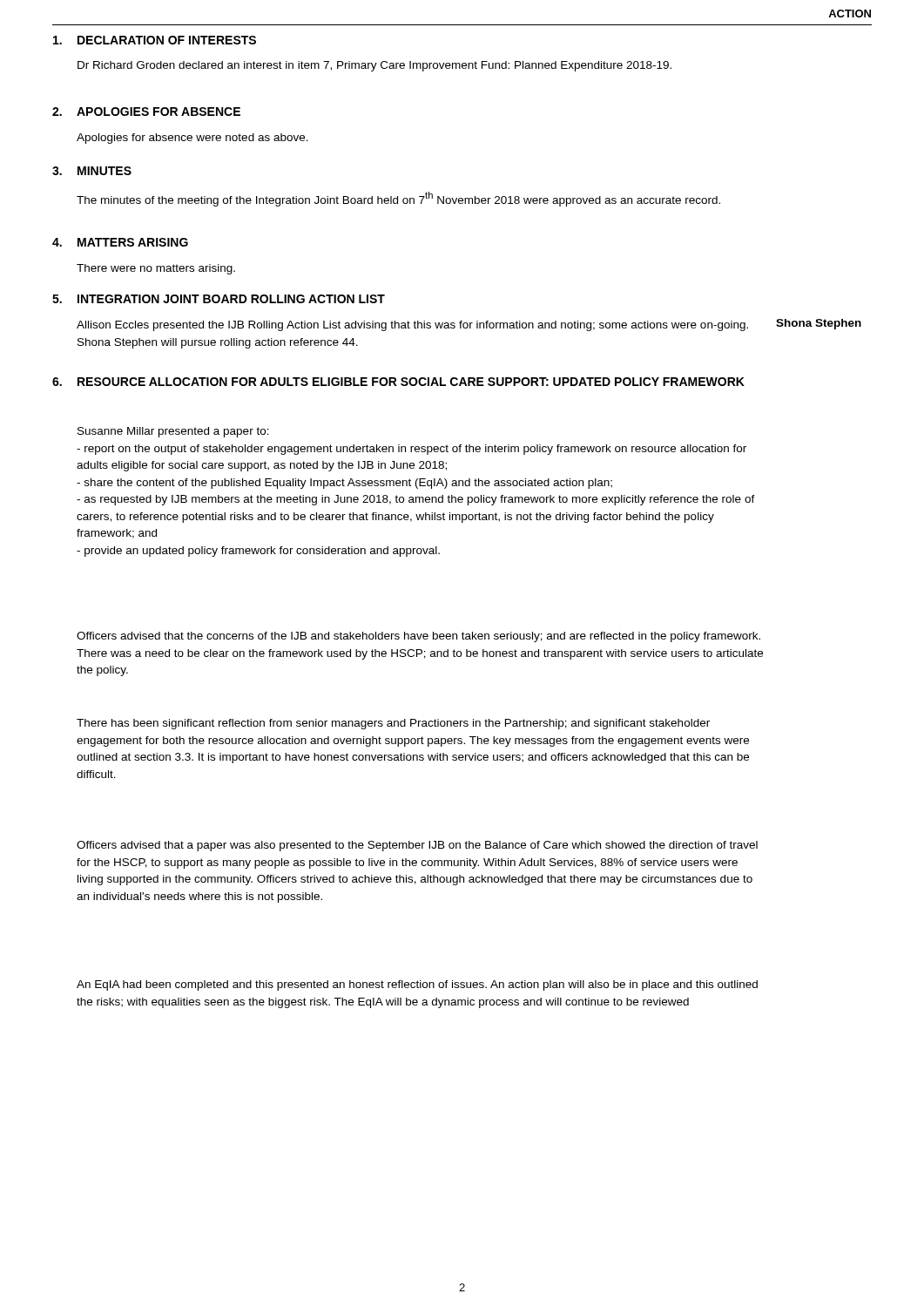This screenshot has width=924, height=1307.
Task: Locate the text block that says "Apologies for absence were noted as"
Action: click(x=193, y=137)
